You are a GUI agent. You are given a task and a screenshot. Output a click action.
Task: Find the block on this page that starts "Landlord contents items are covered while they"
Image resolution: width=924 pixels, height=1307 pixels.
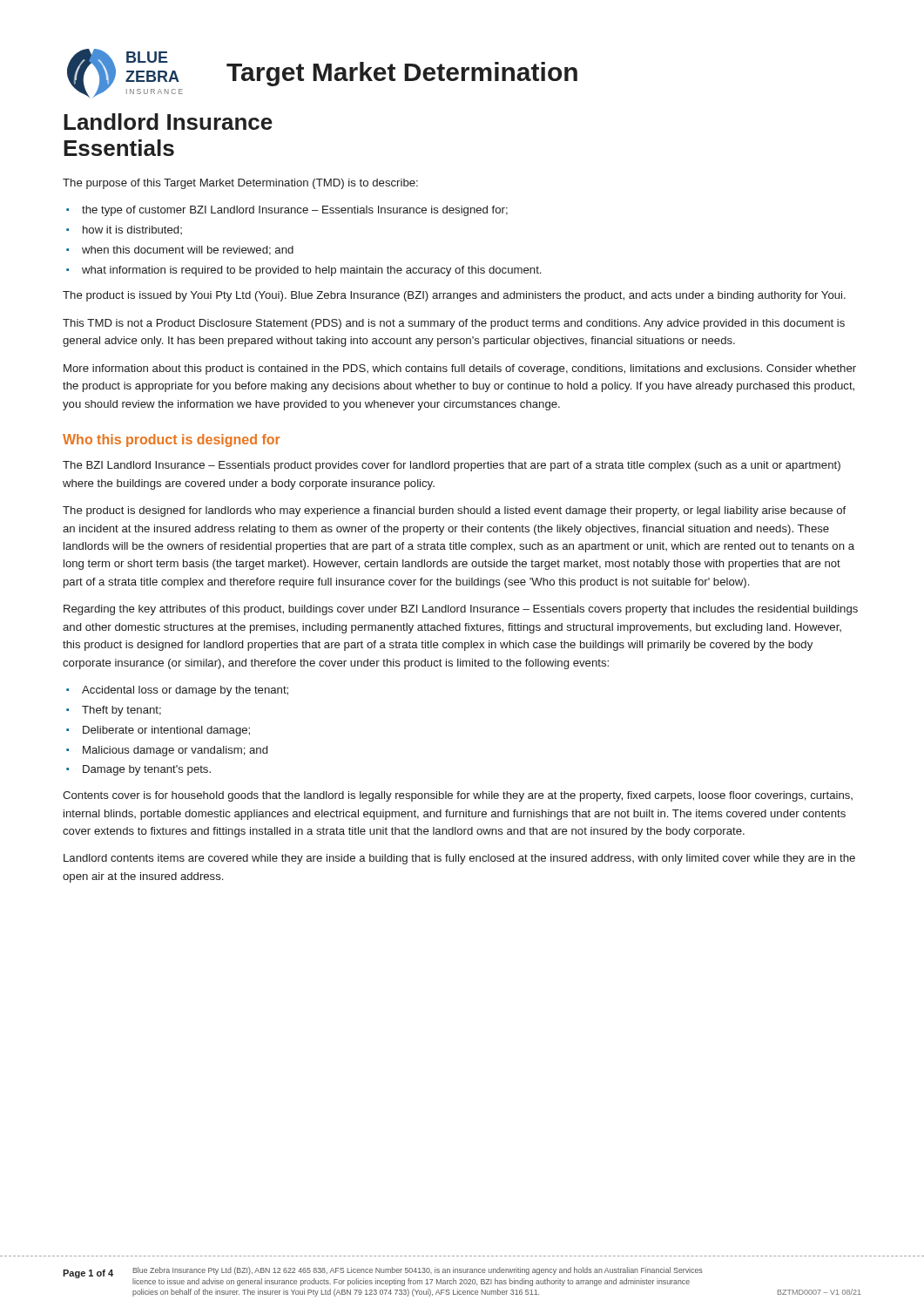click(x=459, y=867)
